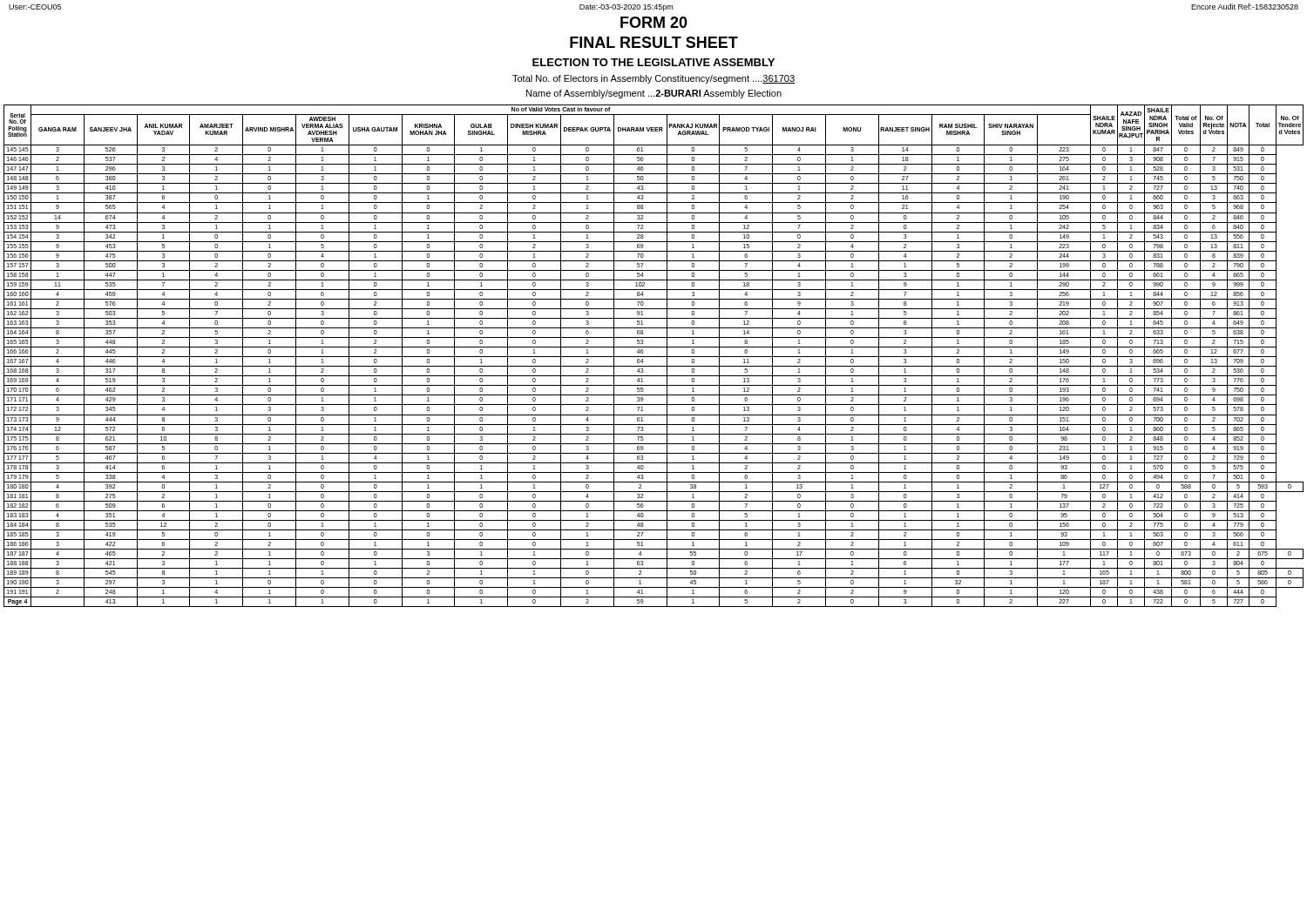
Task: Locate the block starting "ELECTION TO THE LEGISLATIVE ASSEMBLY"
Action: coord(654,62)
